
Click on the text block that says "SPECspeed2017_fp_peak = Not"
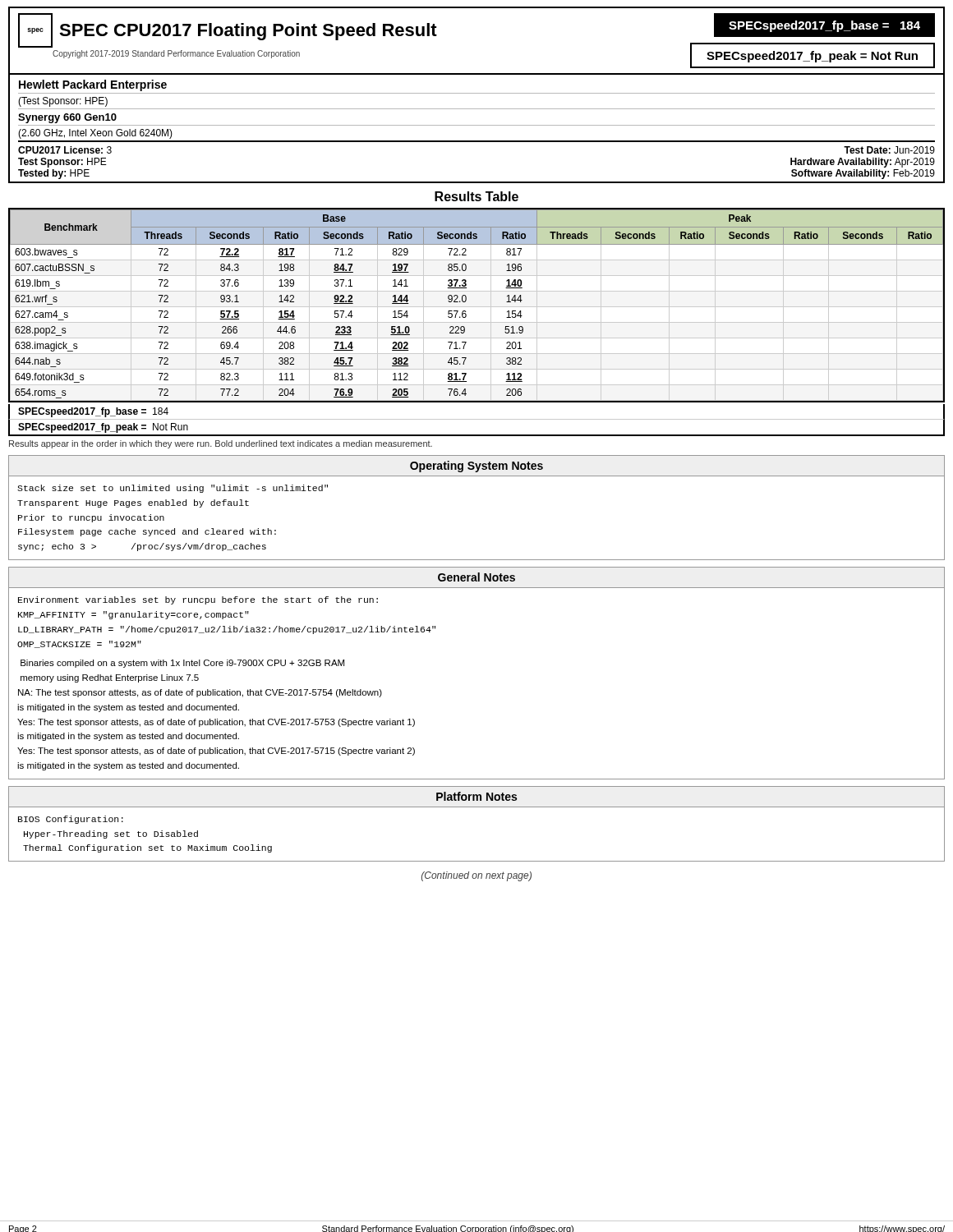click(103, 427)
